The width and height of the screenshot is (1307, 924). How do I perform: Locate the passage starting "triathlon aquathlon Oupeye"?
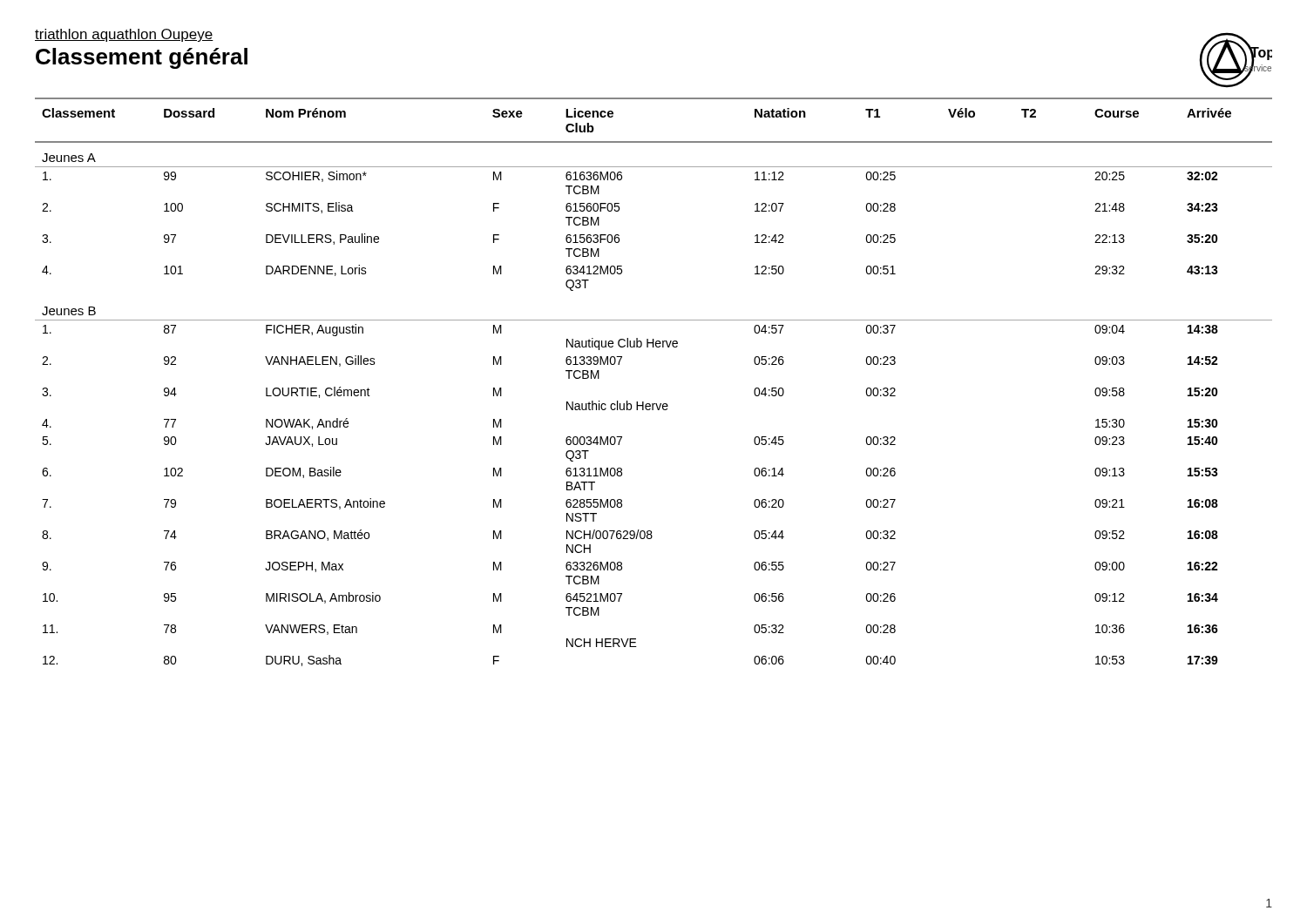(124, 34)
